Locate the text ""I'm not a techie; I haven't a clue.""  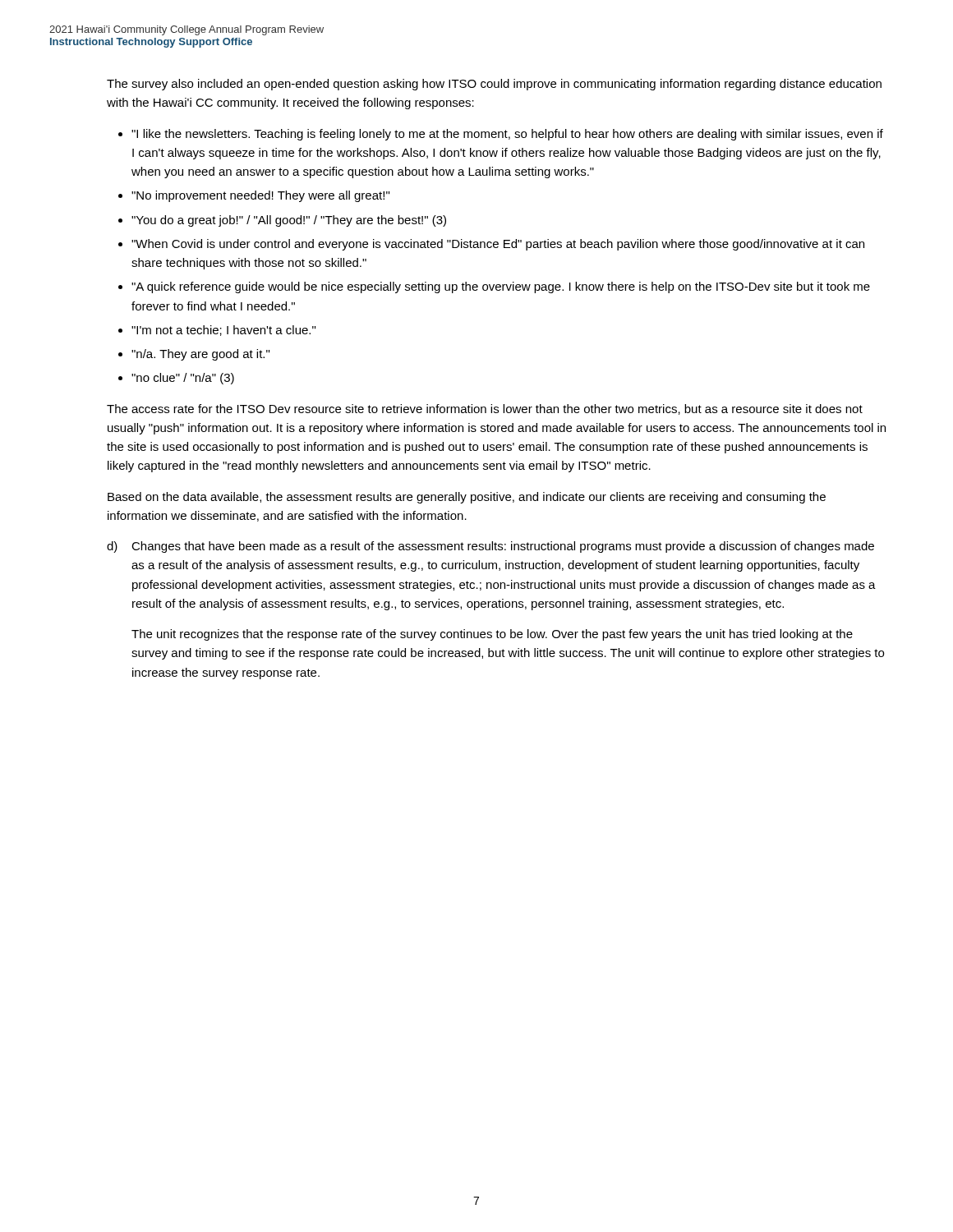pos(224,330)
